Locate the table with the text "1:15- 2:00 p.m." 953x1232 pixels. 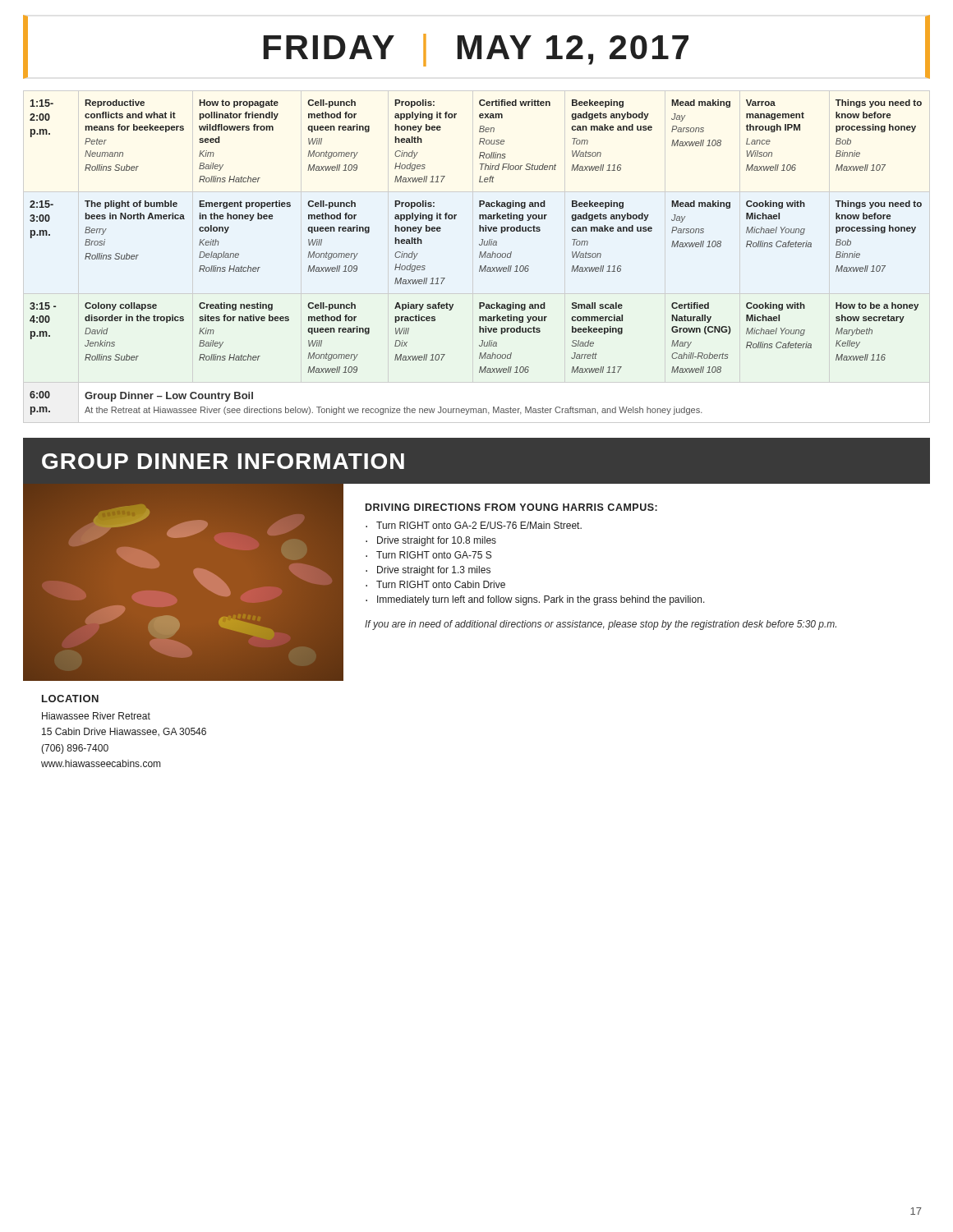point(476,257)
